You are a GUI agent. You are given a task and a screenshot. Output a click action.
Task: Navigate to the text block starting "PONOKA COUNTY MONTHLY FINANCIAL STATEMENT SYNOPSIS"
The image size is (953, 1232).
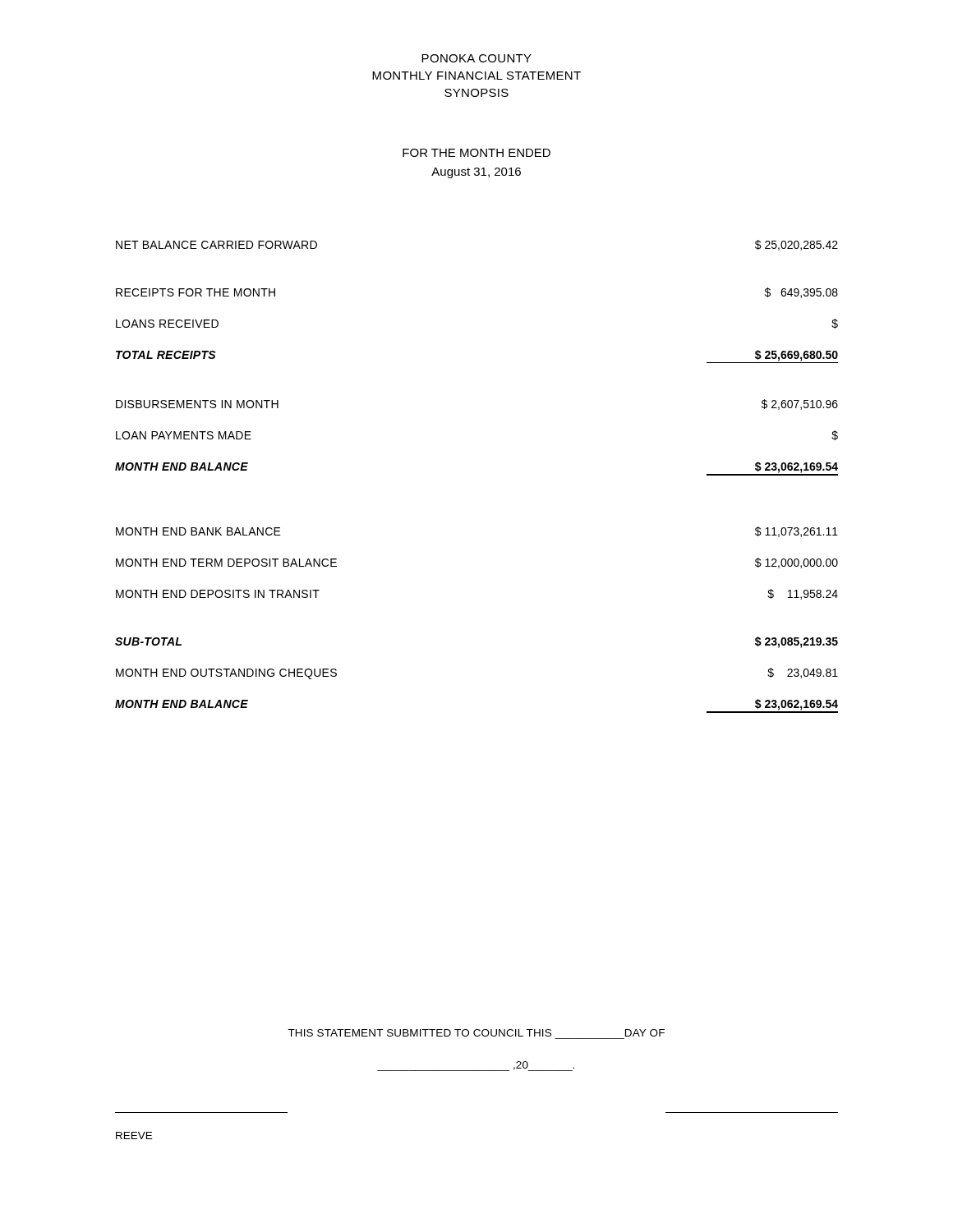pos(476,75)
